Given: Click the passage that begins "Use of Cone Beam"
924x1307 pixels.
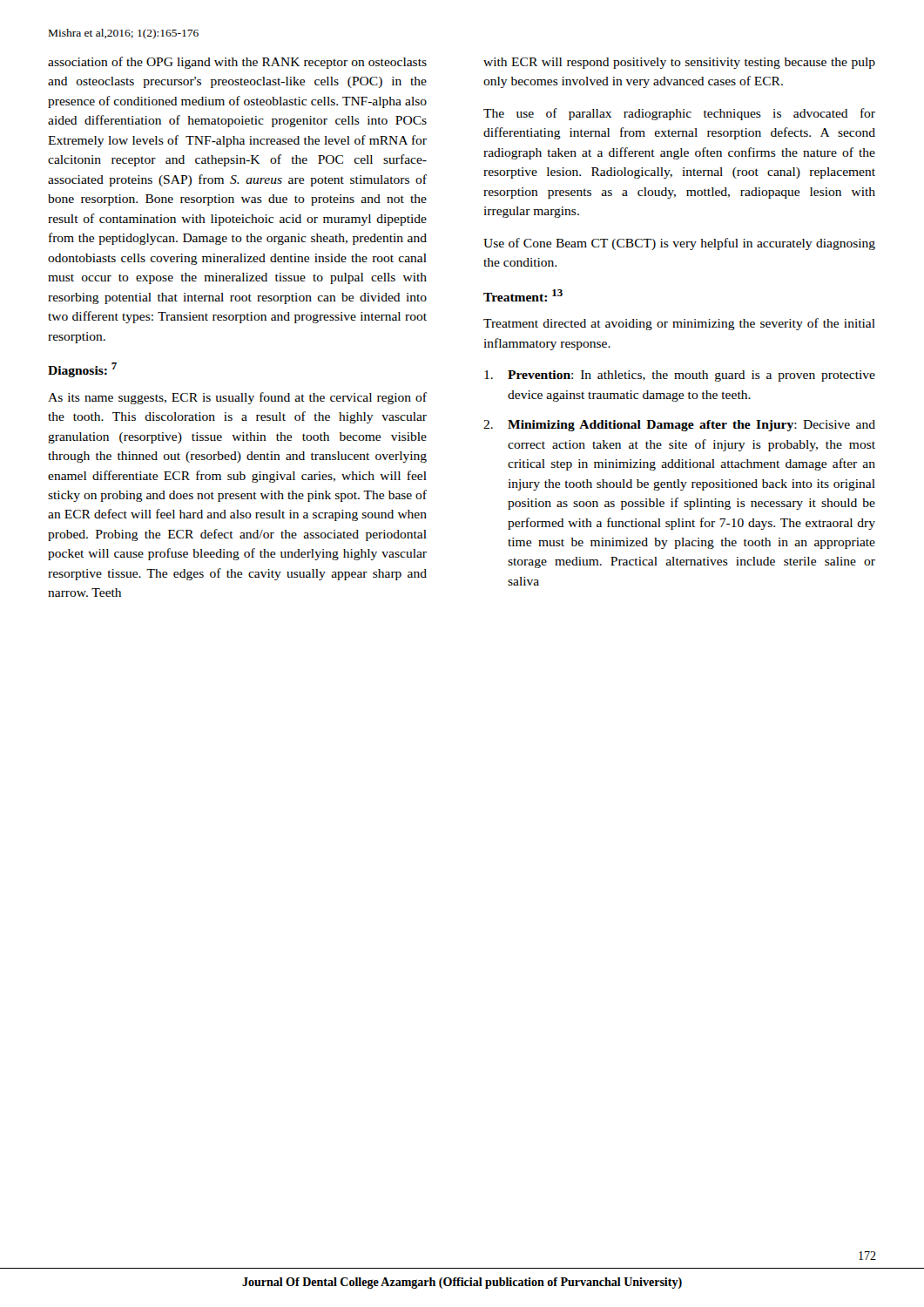Looking at the screenshot, I should (679, 252).
